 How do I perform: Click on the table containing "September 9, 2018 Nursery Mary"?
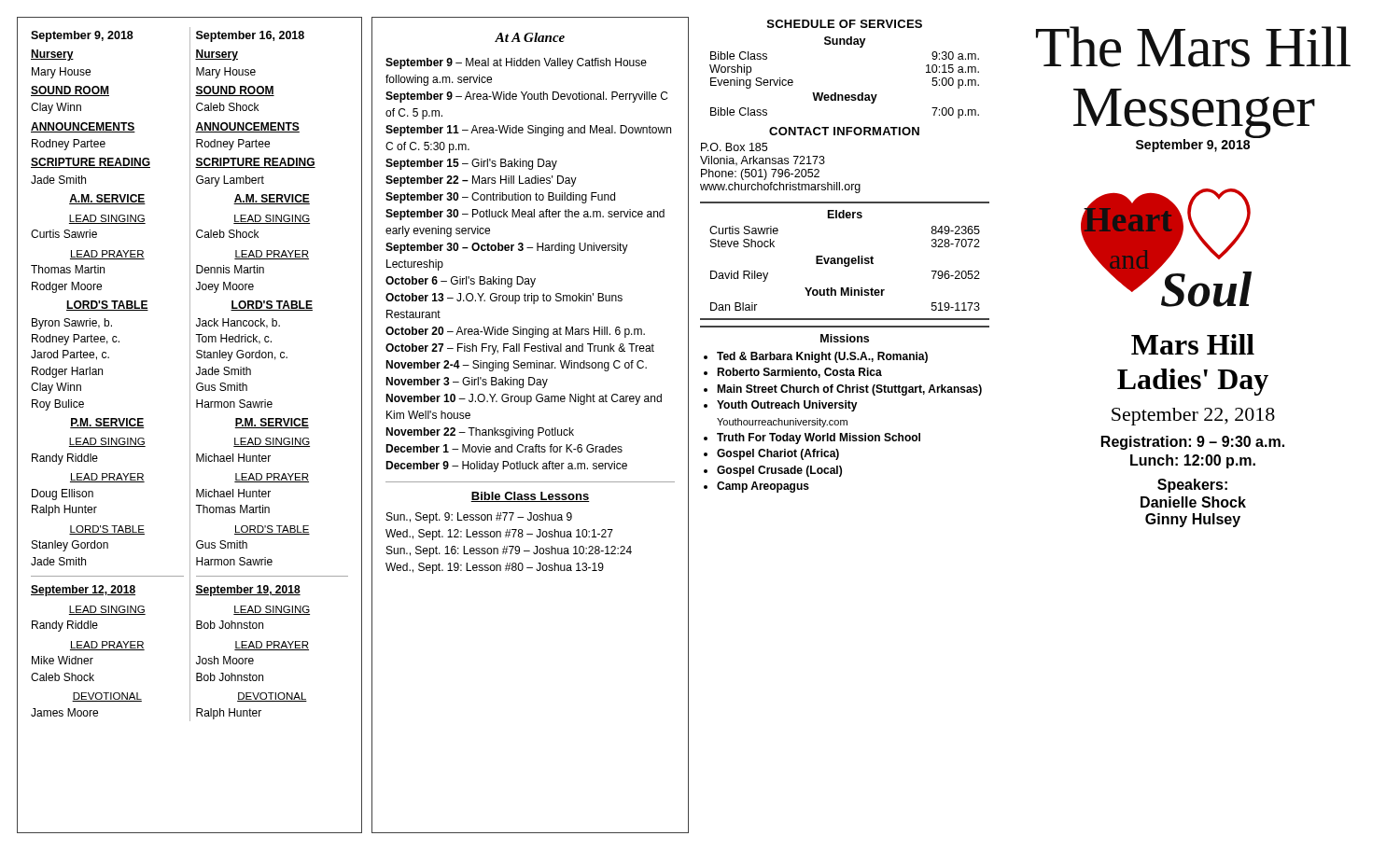point(189,425)
